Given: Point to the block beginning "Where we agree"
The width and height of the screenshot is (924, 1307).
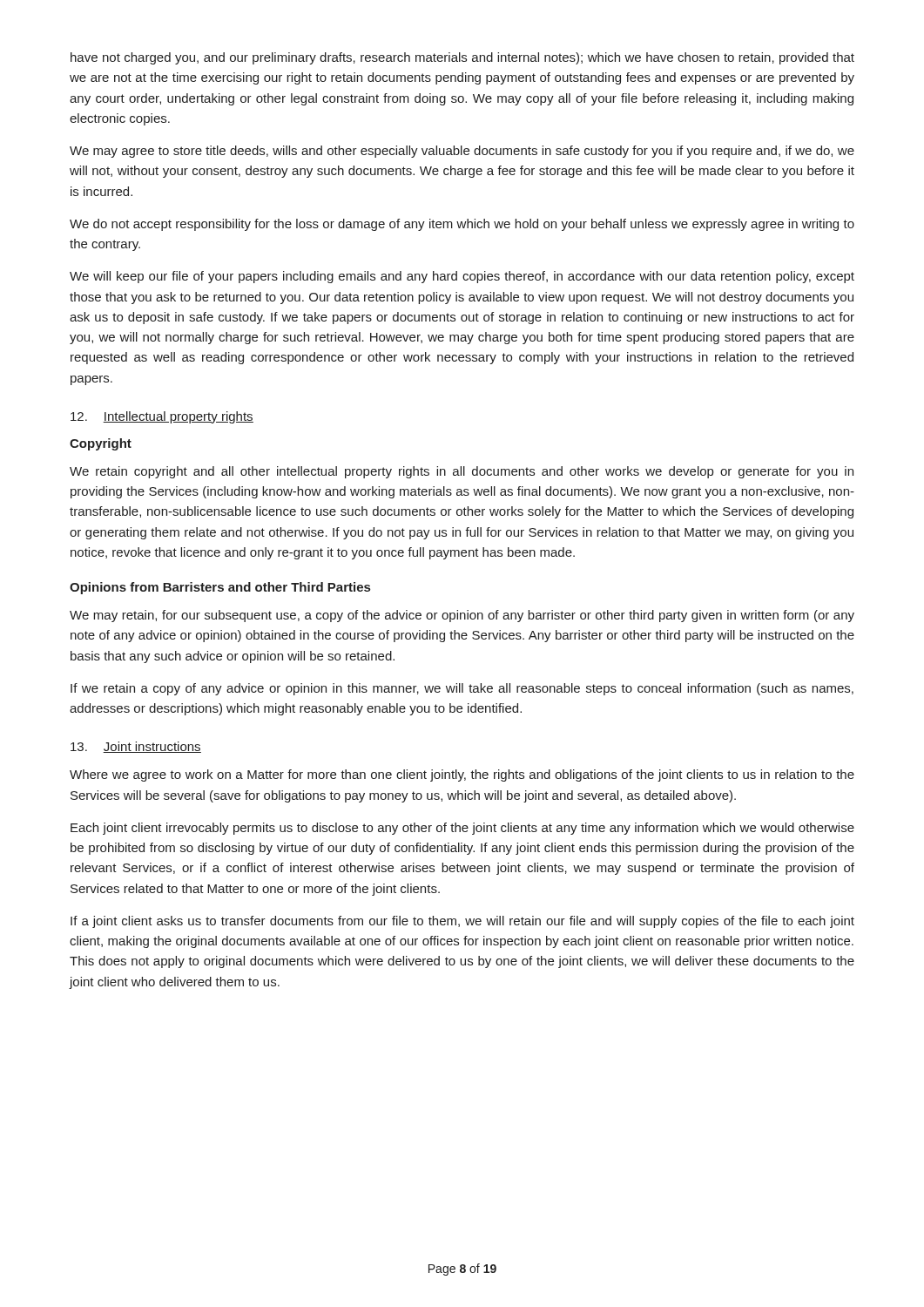Looking at the screenshot, I should pyautogui.click(x=462, y=785).
